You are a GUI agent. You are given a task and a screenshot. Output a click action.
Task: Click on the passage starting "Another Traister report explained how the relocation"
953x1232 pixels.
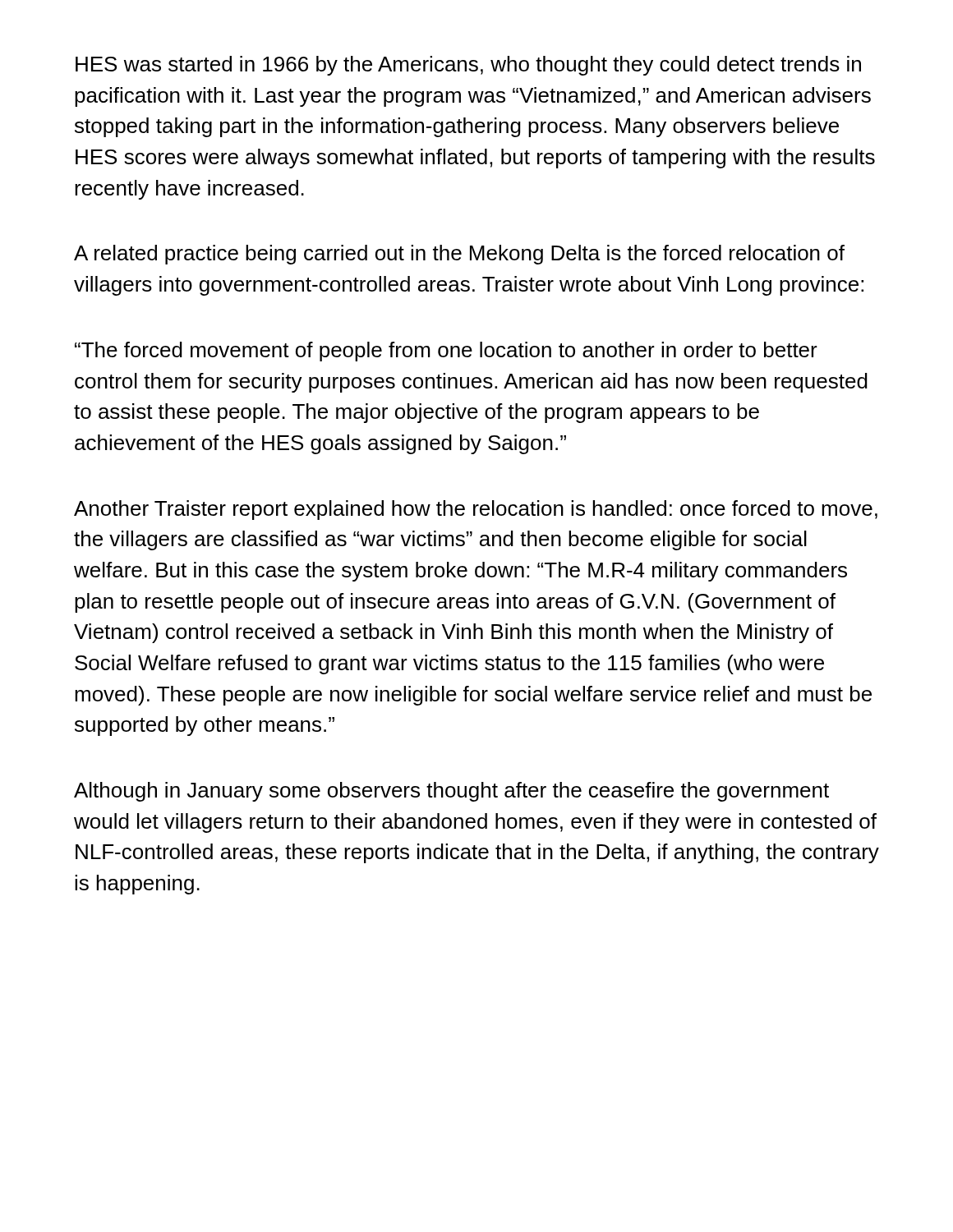tap(476, 616)
